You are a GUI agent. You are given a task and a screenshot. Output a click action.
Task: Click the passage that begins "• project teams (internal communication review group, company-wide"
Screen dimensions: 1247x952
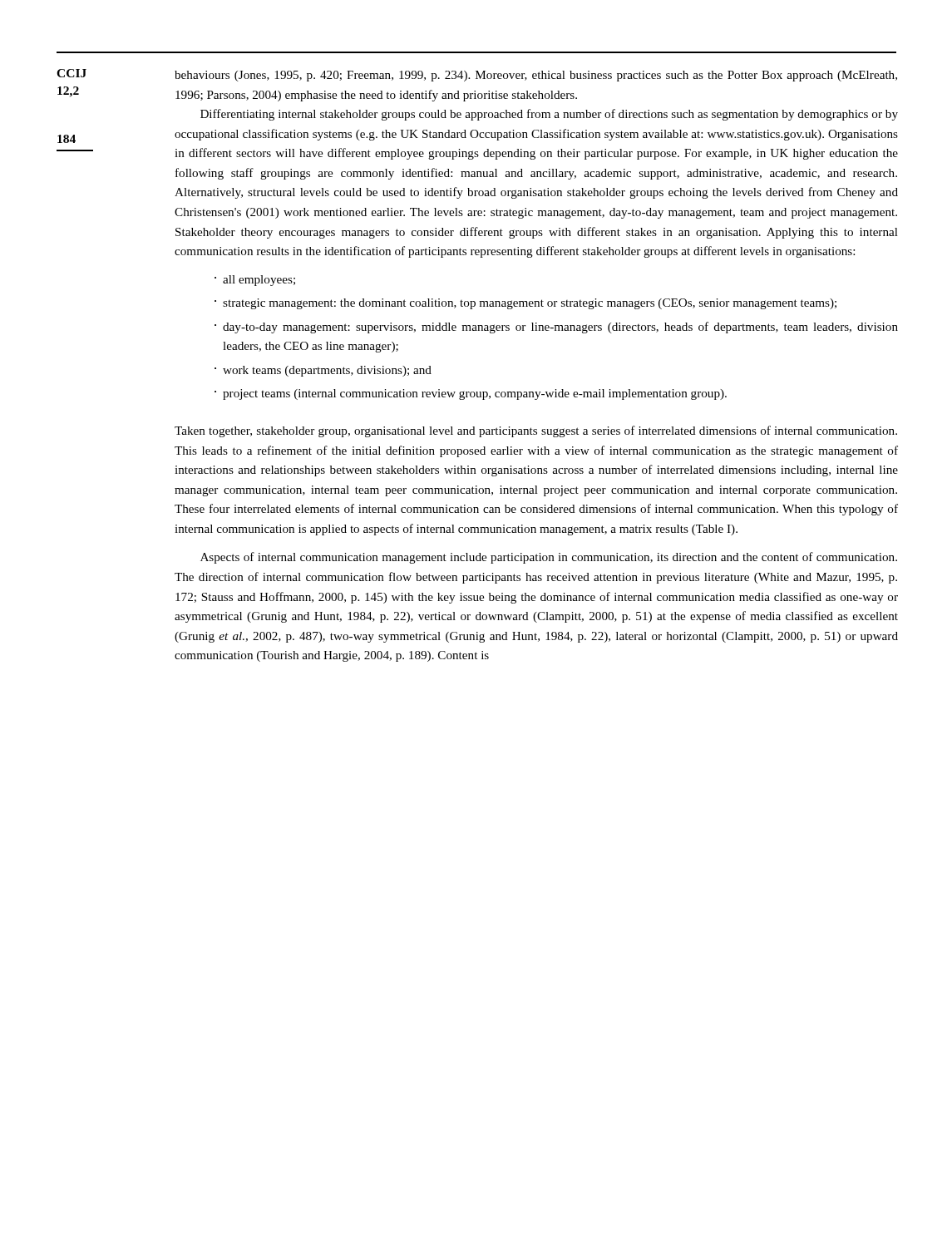click(x=553, y=393)
